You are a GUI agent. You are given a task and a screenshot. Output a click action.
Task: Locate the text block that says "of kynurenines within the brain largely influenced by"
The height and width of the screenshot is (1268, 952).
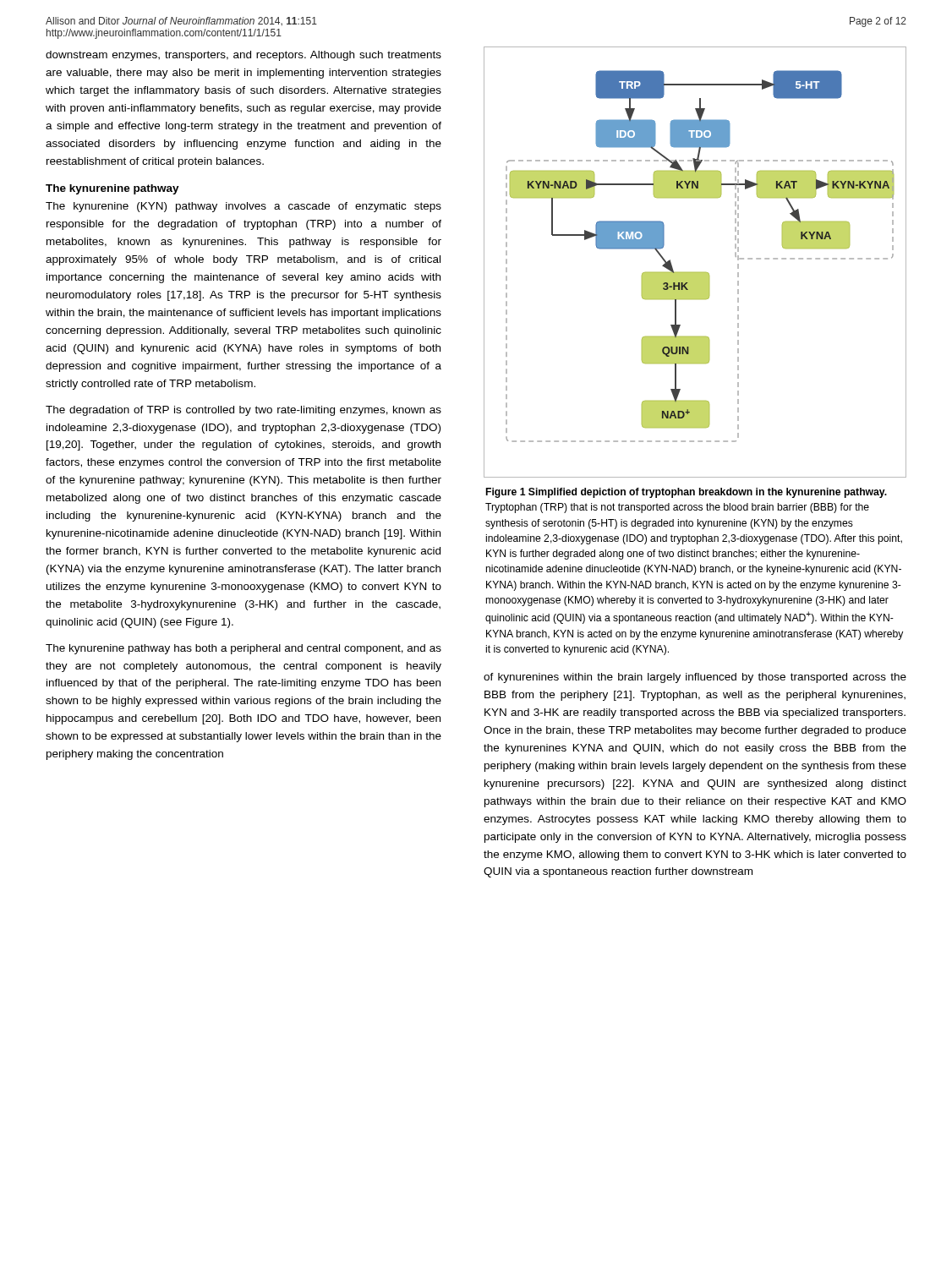(x=695, y=774)
